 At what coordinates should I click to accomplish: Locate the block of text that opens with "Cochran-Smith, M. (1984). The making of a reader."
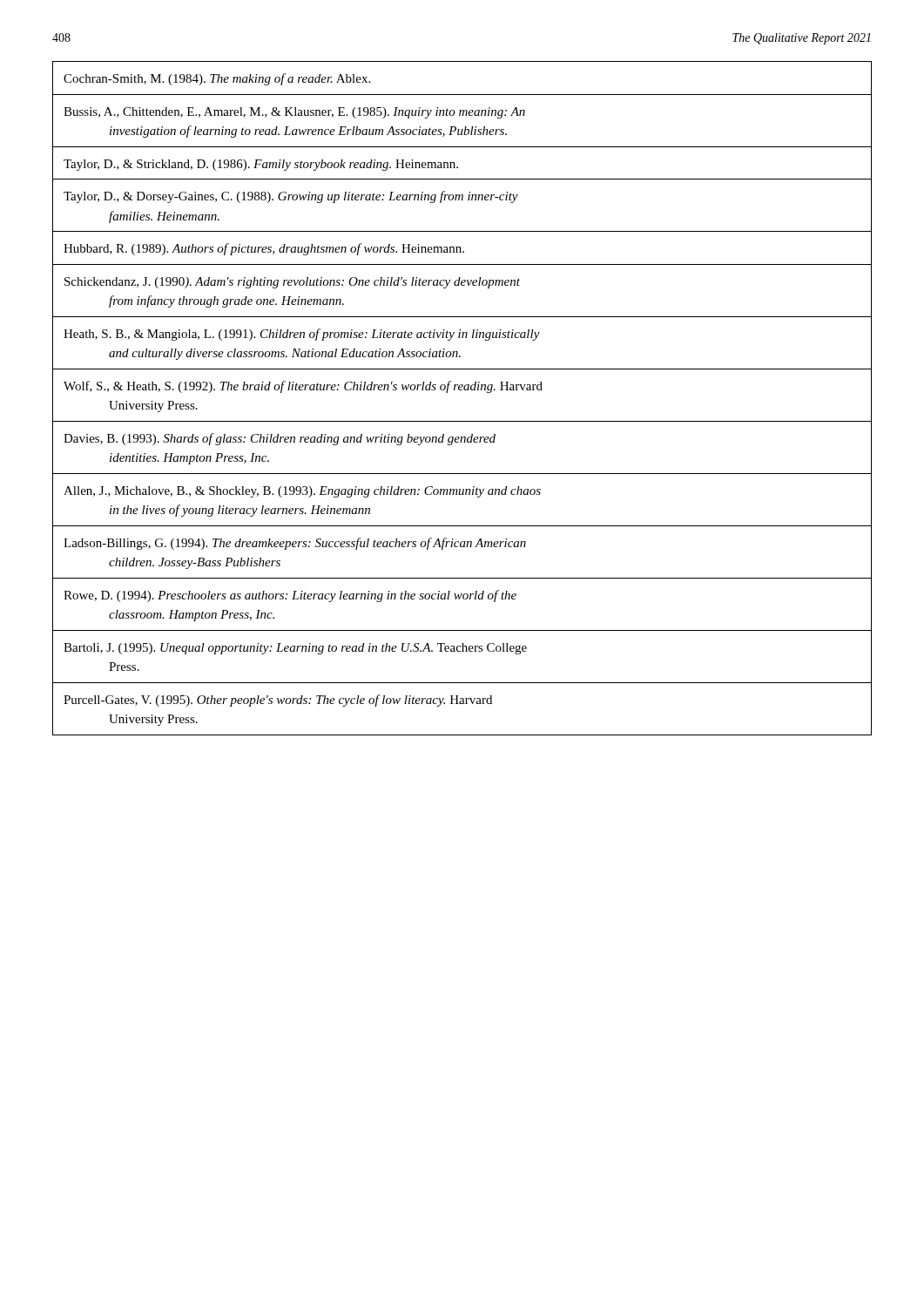[217, 78]
